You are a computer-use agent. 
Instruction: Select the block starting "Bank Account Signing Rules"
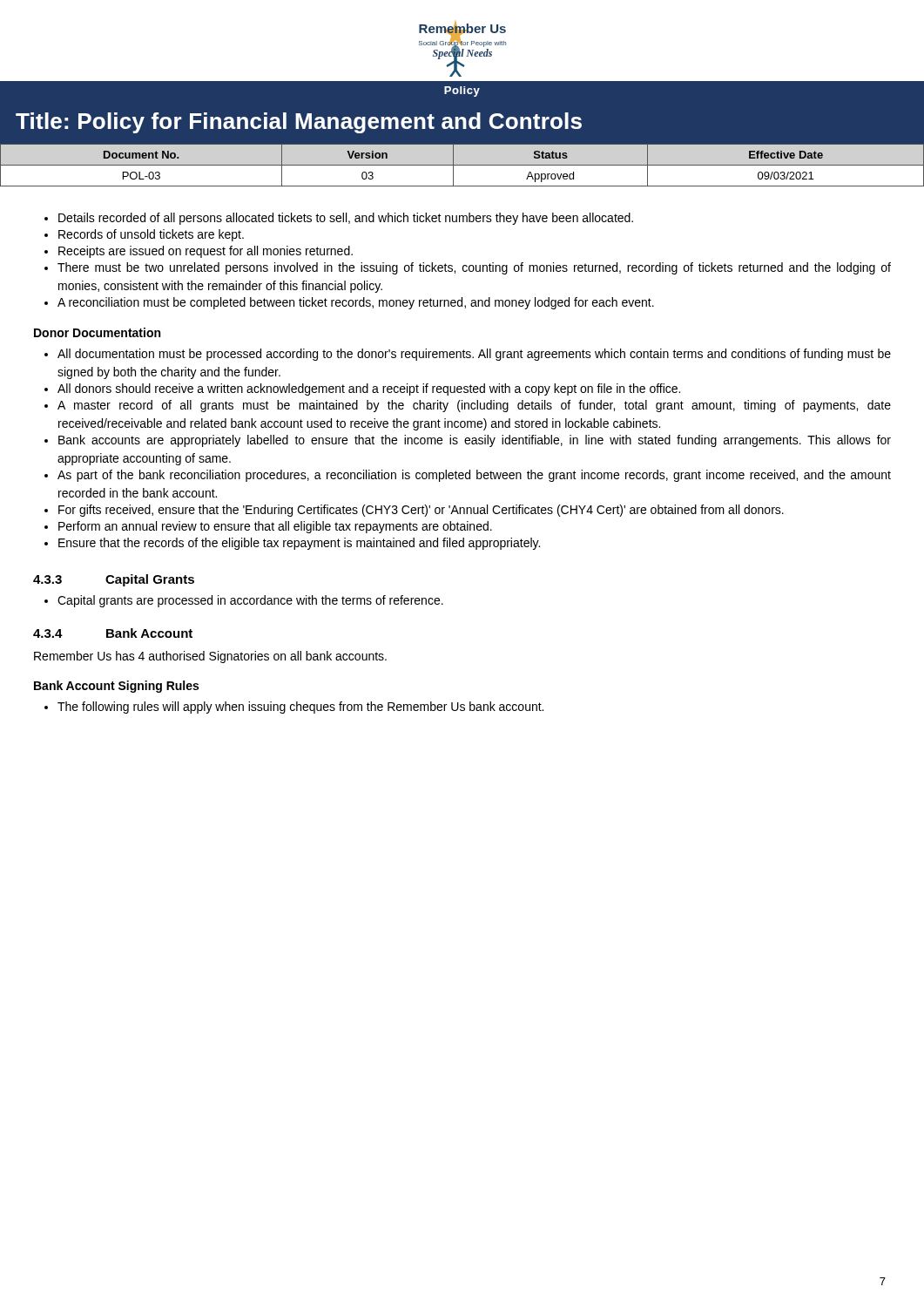pyautogui.click(x=116, y=685)
